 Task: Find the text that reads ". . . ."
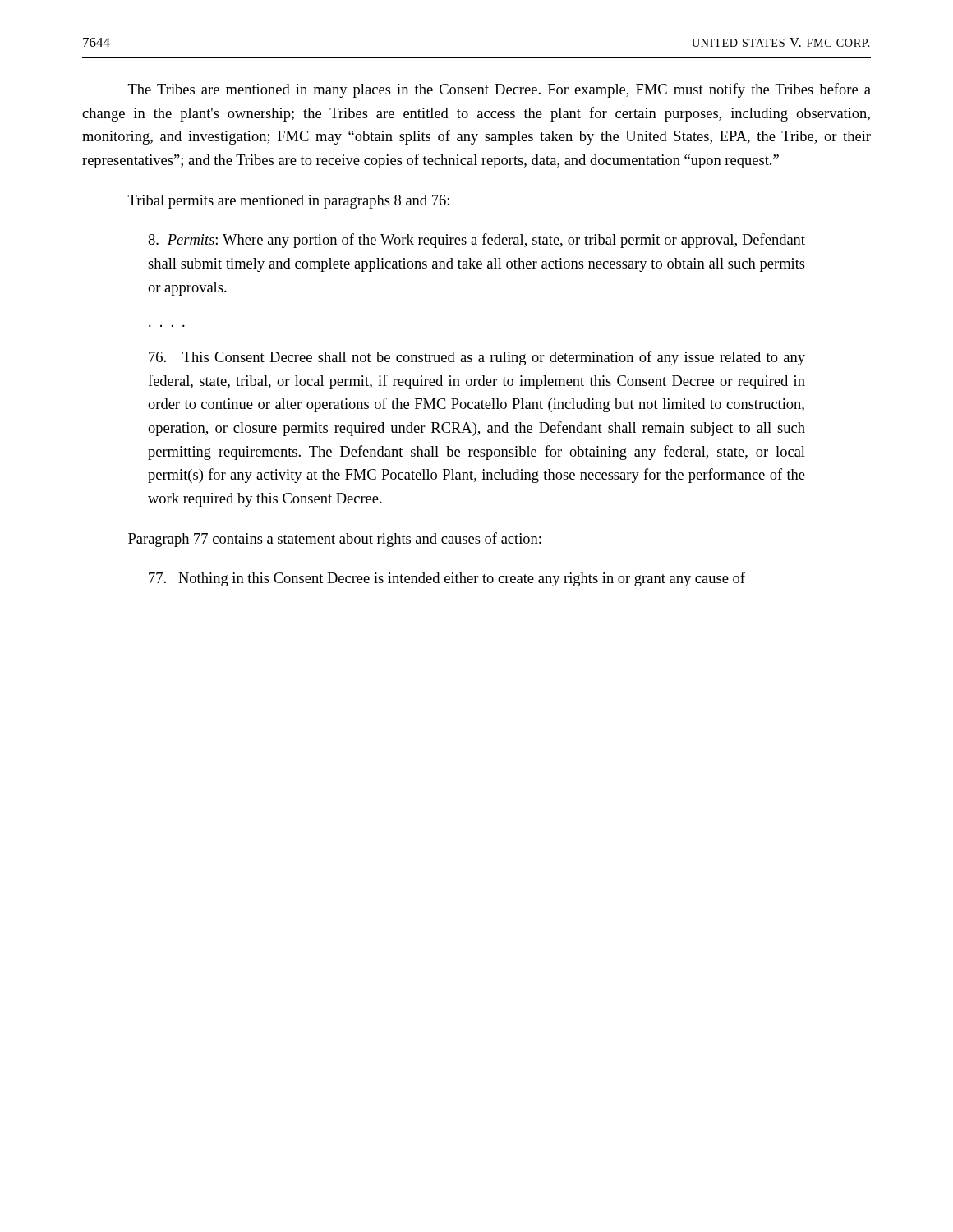pos(168,322)
